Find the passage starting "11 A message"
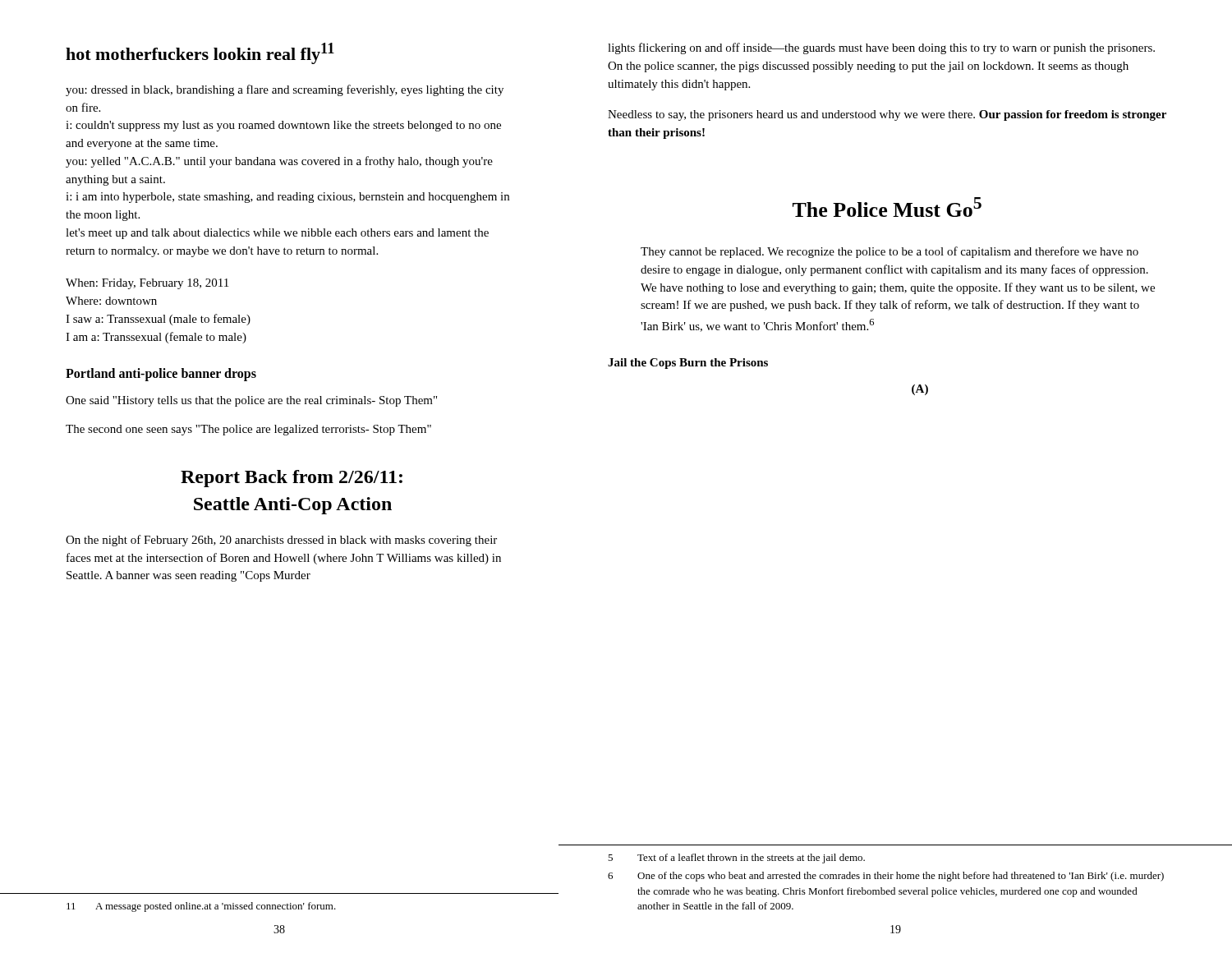This screenshot has width=1232, height=953. click(x=201, y=906)
